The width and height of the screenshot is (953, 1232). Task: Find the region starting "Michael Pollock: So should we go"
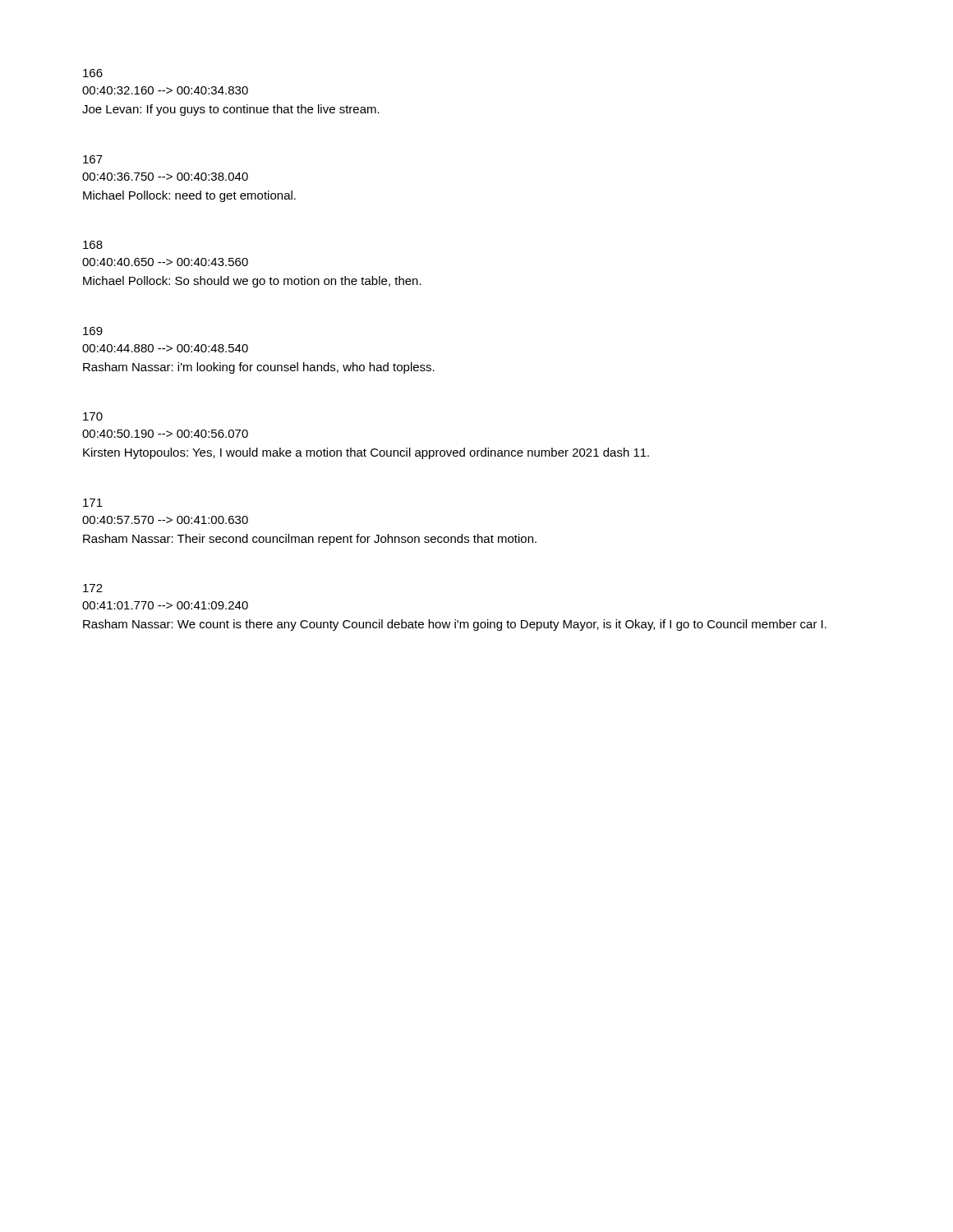pos(252,280)
